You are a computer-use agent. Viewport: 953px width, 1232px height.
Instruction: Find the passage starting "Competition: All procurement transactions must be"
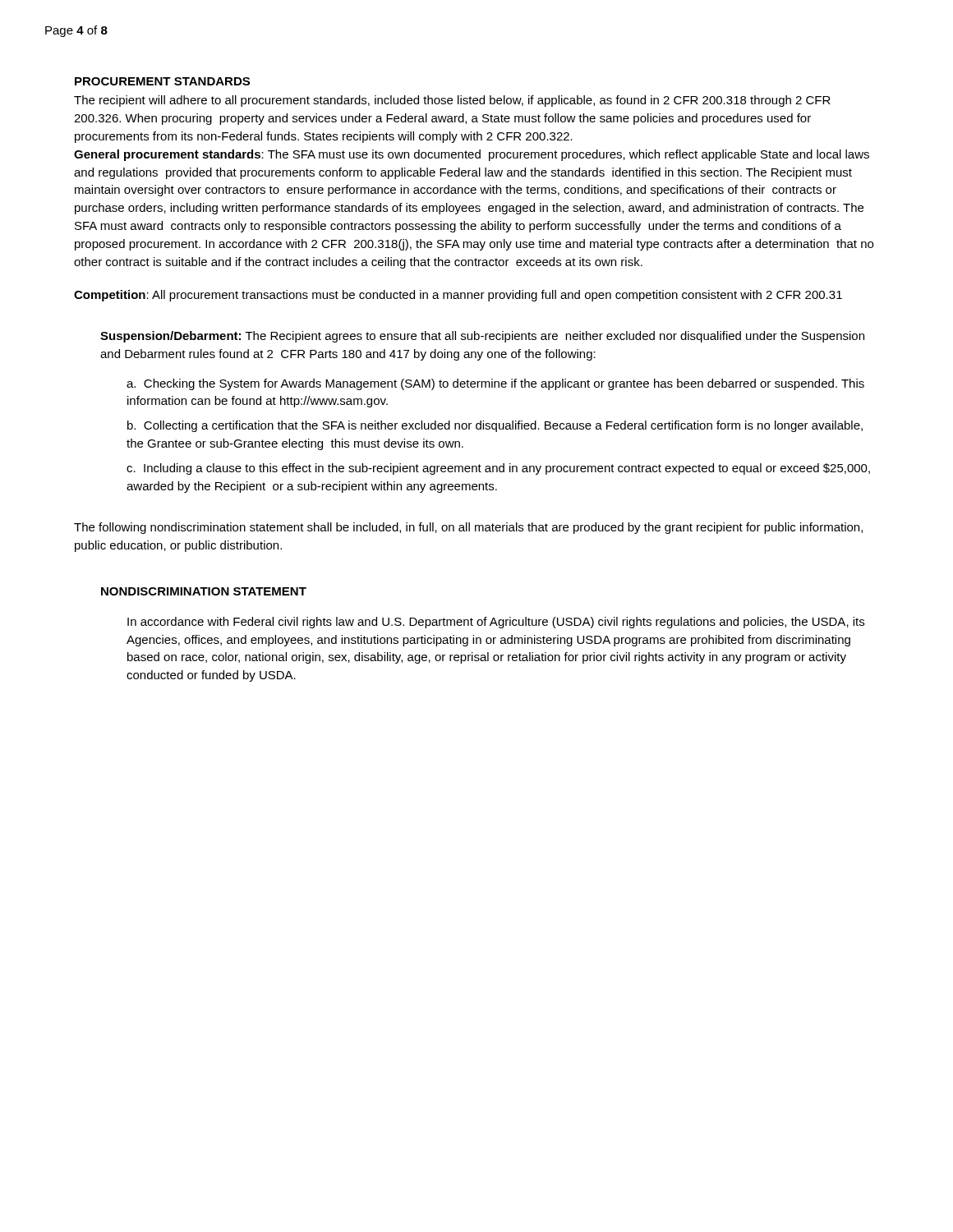click(x=458, y=294)
